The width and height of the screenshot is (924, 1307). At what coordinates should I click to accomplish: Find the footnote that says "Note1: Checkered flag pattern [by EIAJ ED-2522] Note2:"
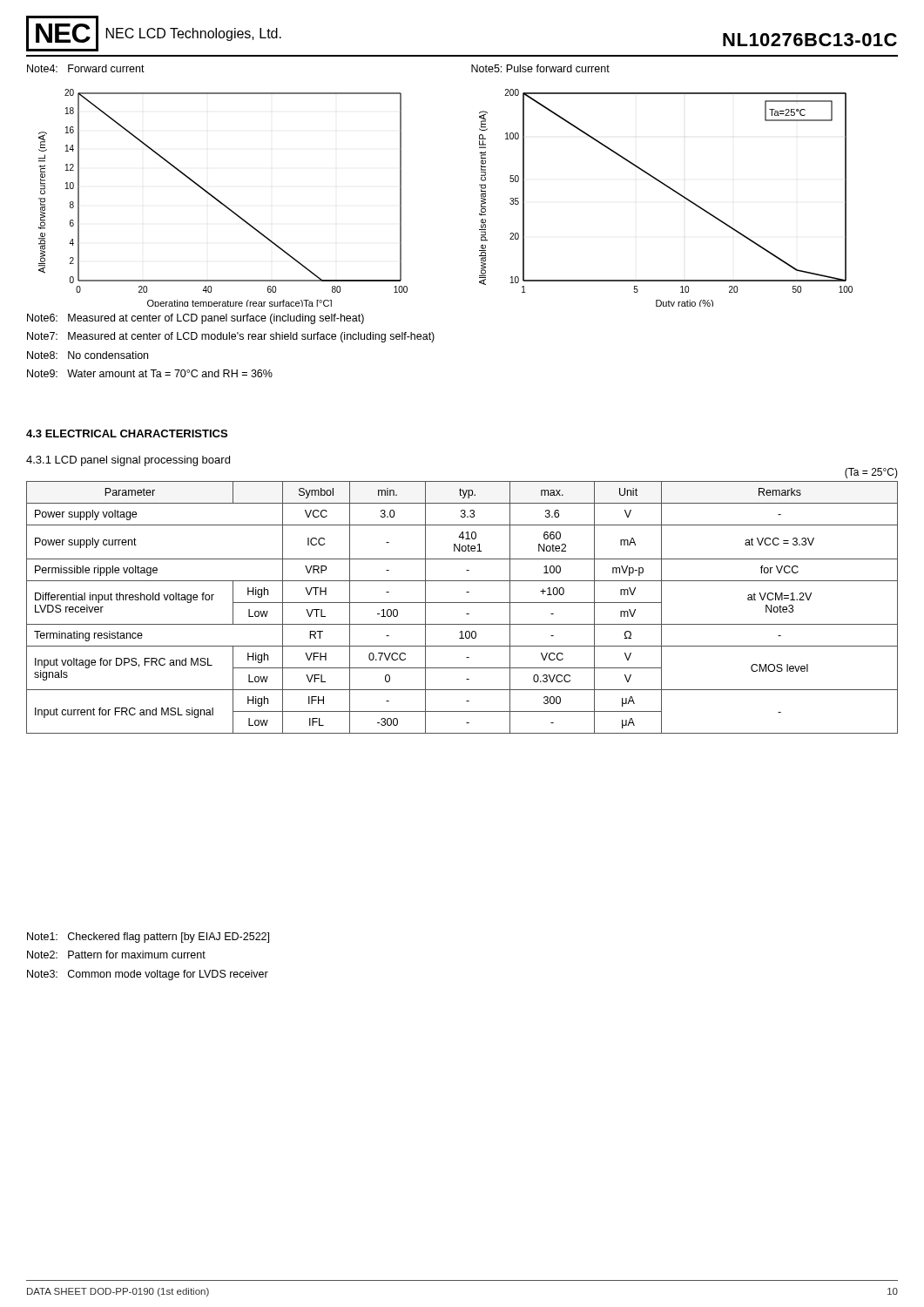pyautogui.click(x=148, y=956)
